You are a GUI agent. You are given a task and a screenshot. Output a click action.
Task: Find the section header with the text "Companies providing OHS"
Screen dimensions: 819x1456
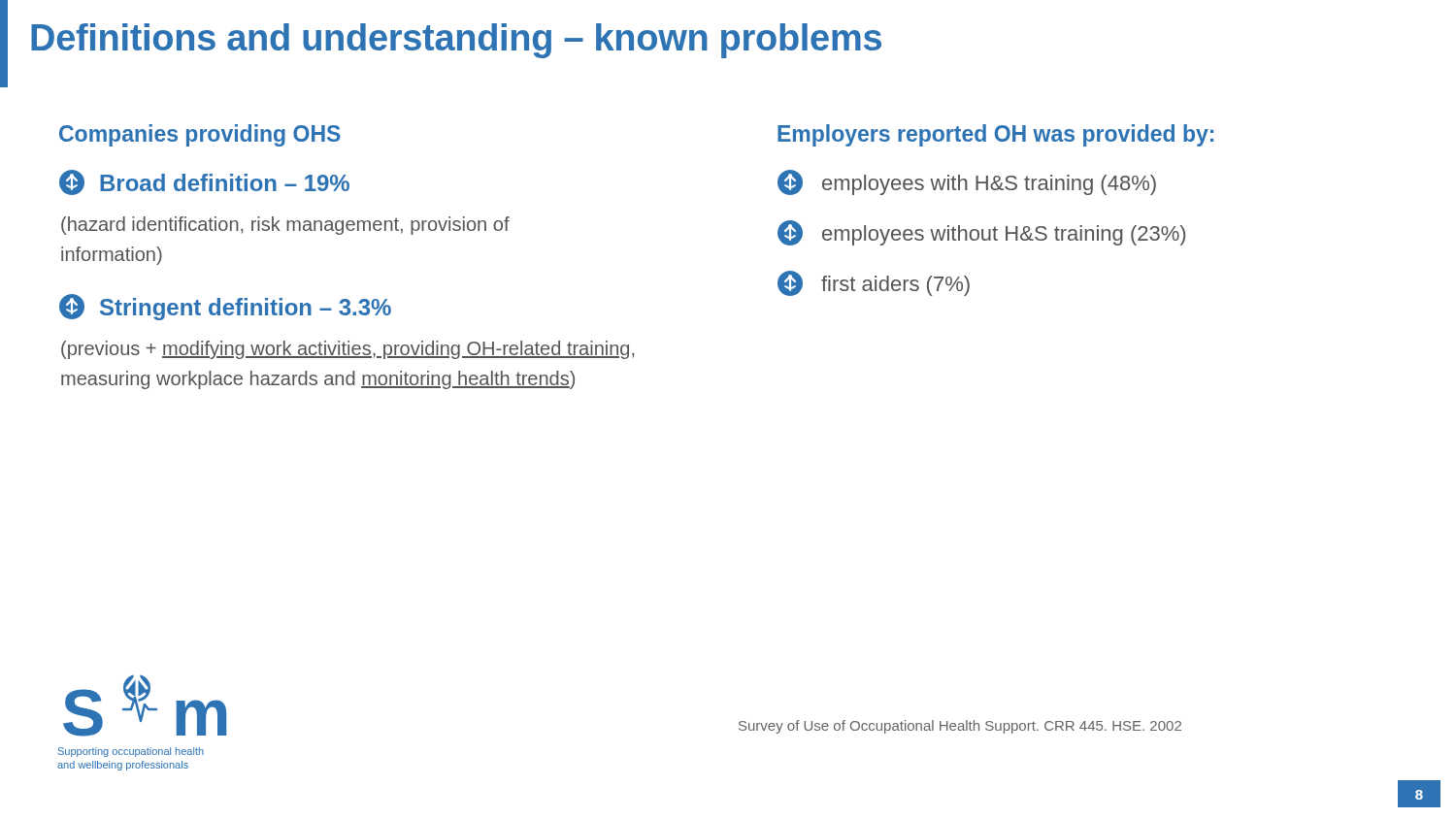[200, 134]
